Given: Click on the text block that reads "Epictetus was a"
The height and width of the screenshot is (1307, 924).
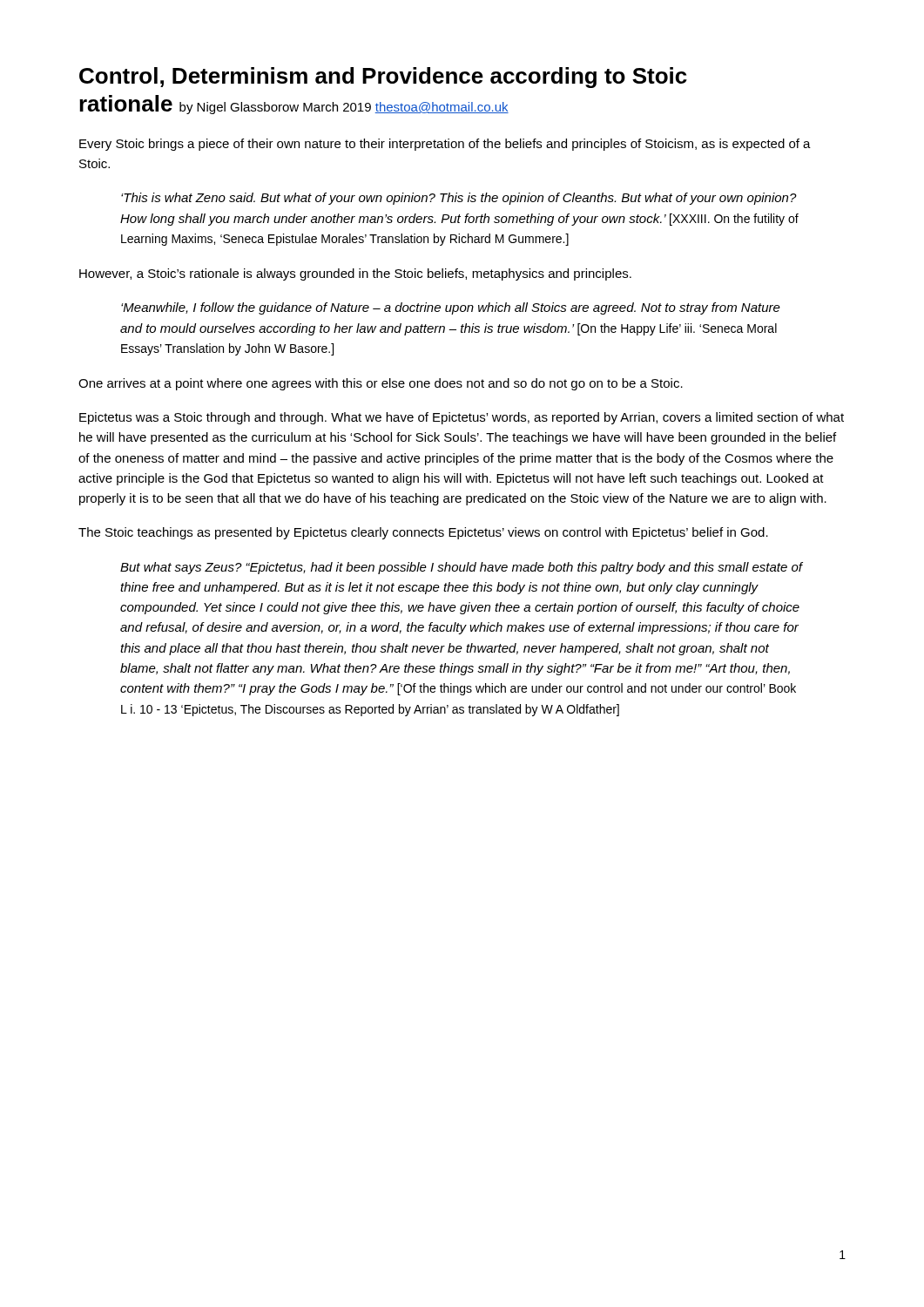Looking at the screenshot, I should pyautogui.click(x=461, y=458).
